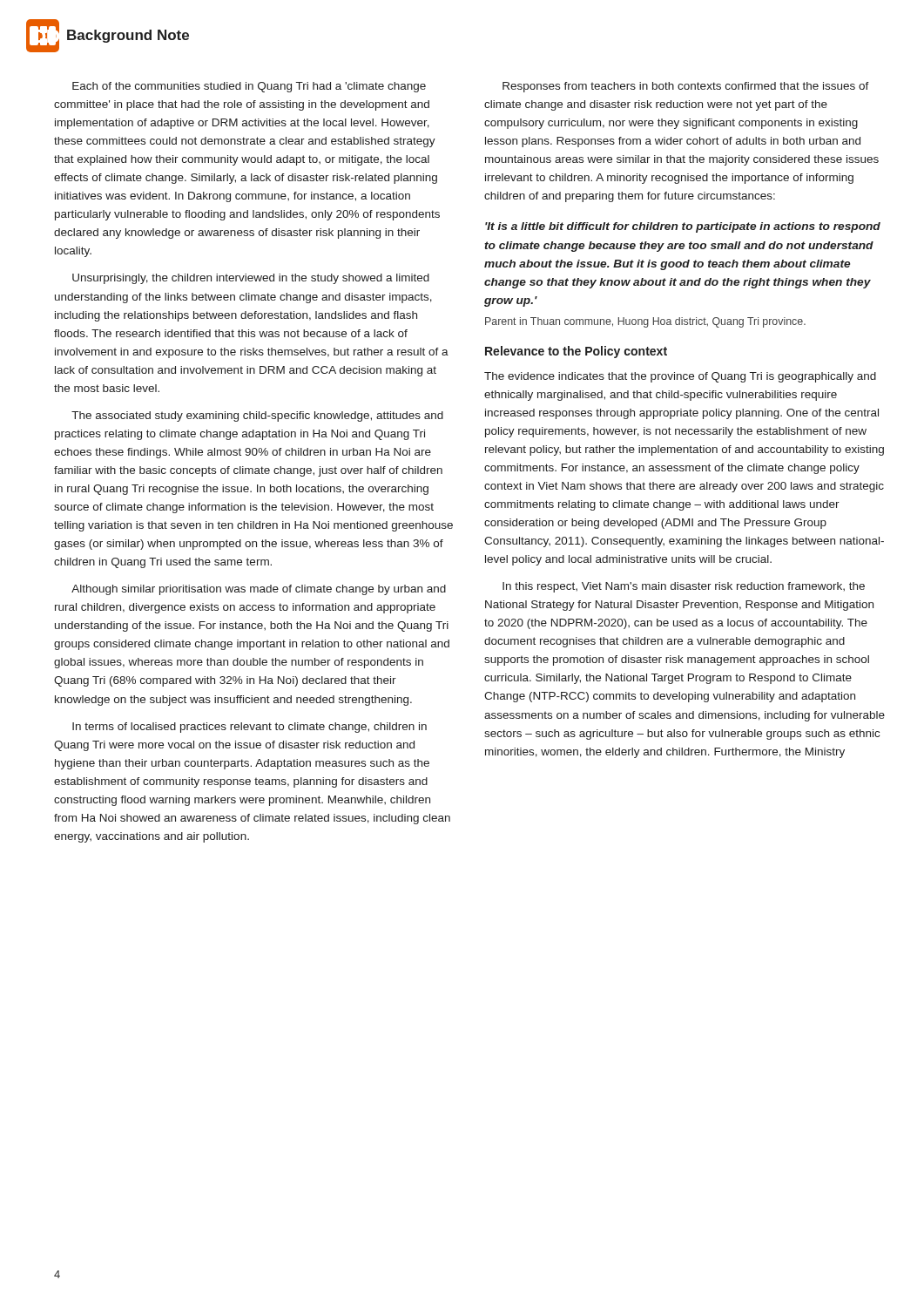The height and width of the screenshot is (1307, 924).
Task: Navigate to the region starting "Unsurprisingly, the children interviewed in the study"
Action: (x=251, y=333)
